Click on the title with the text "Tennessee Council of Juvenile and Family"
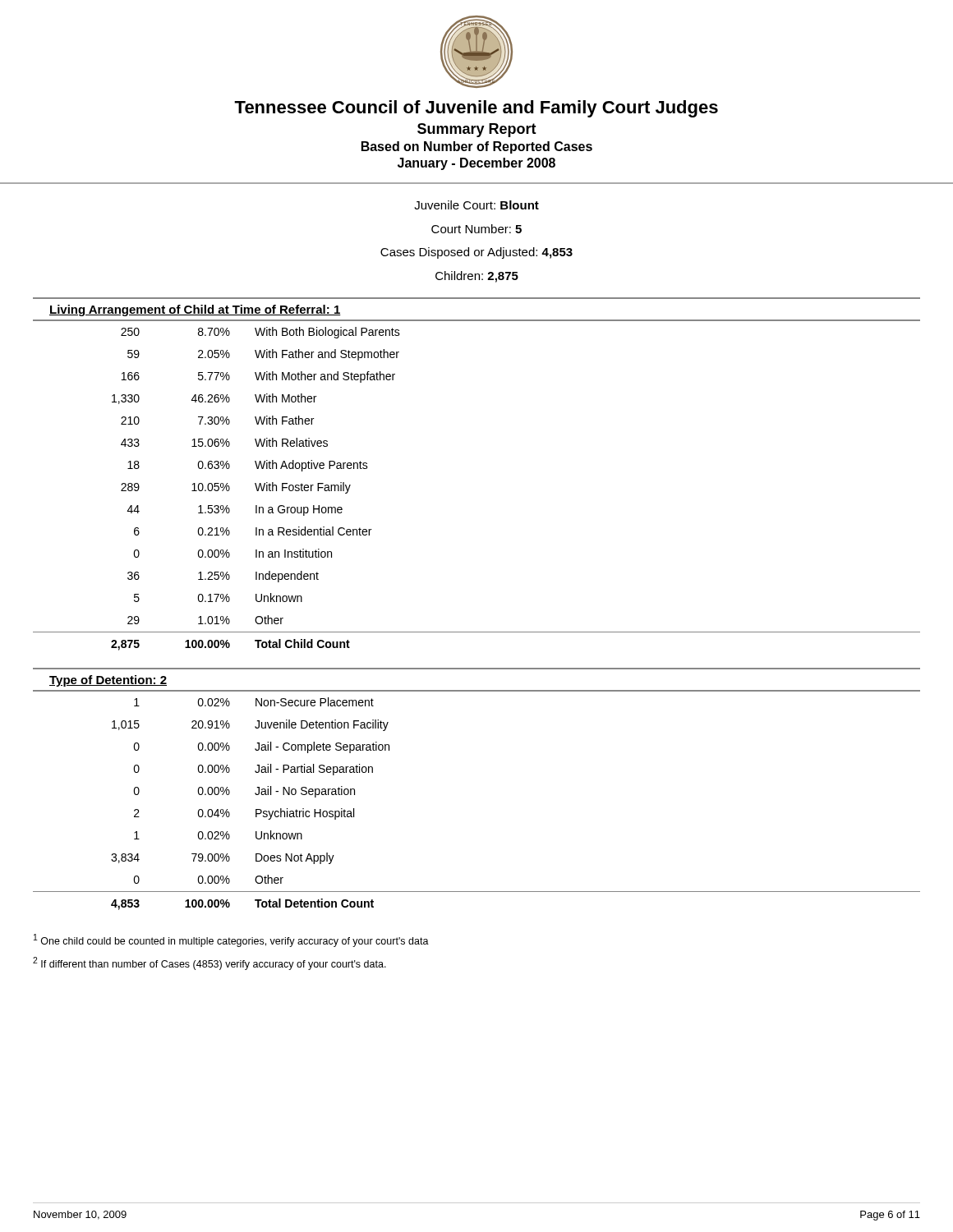The height and width of the screenshot is (1232, 953). pyautogui.click(x=476, y=134)
